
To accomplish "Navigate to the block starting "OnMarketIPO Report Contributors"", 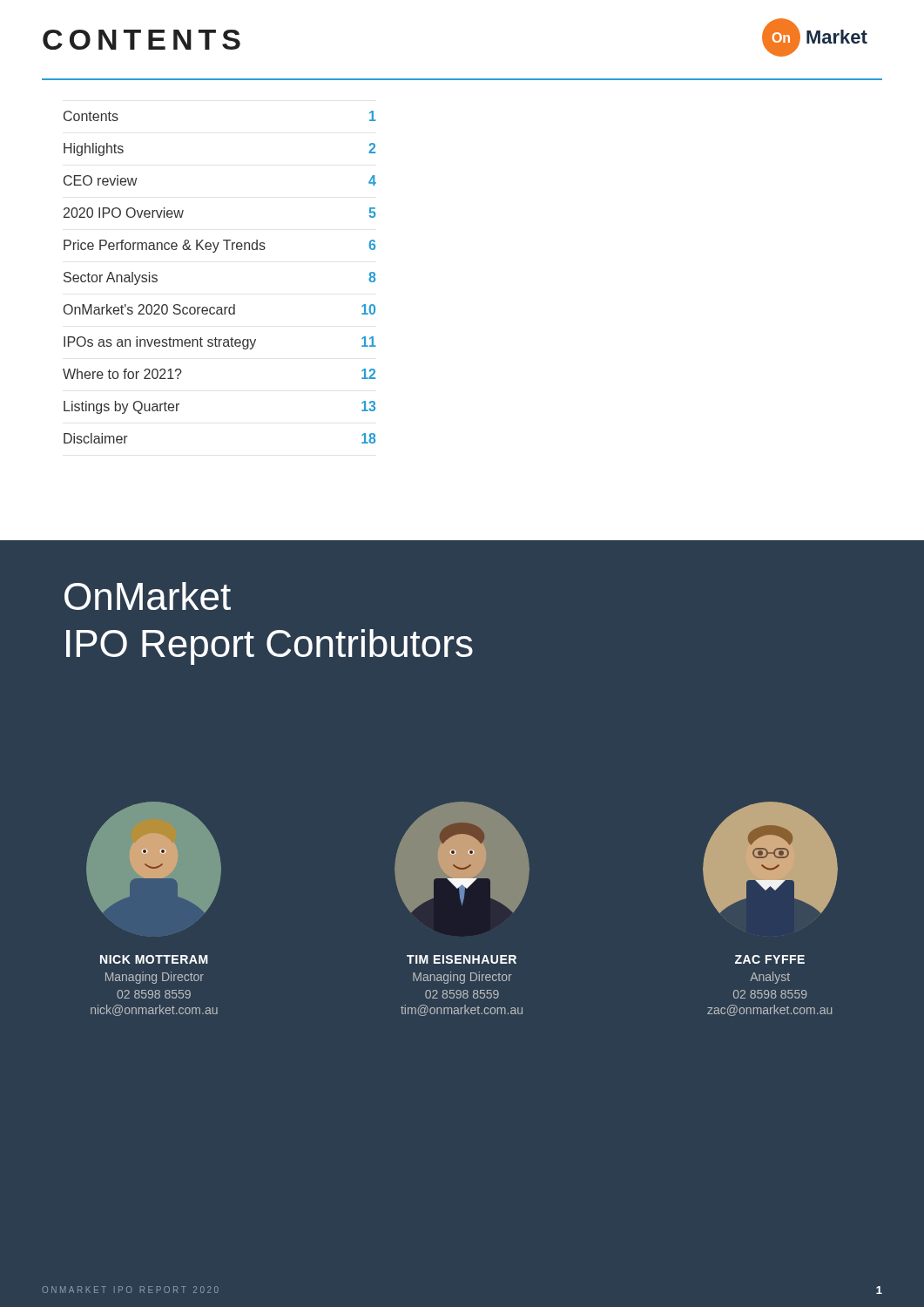I will (268, 621).
